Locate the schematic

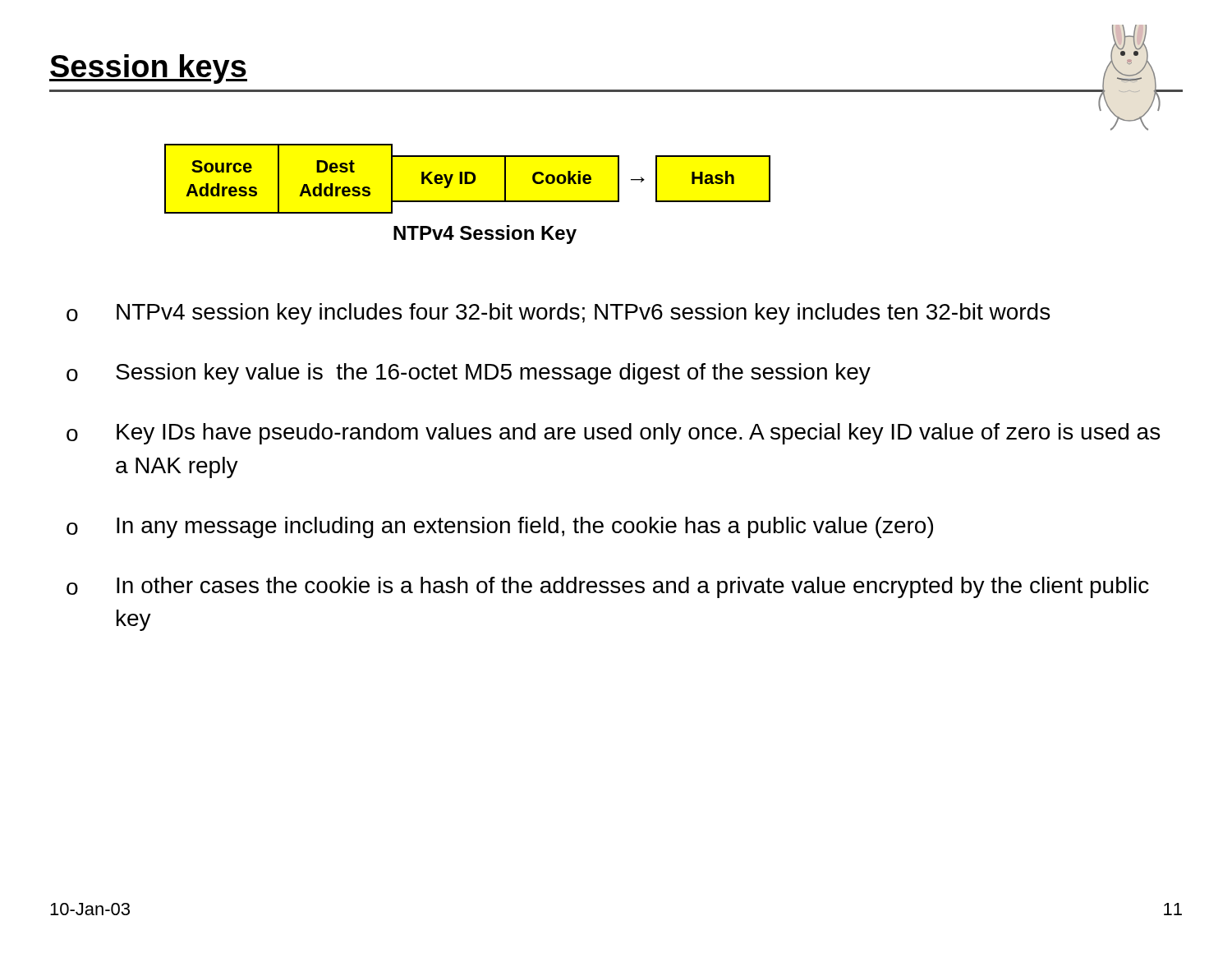coord(485,194)
